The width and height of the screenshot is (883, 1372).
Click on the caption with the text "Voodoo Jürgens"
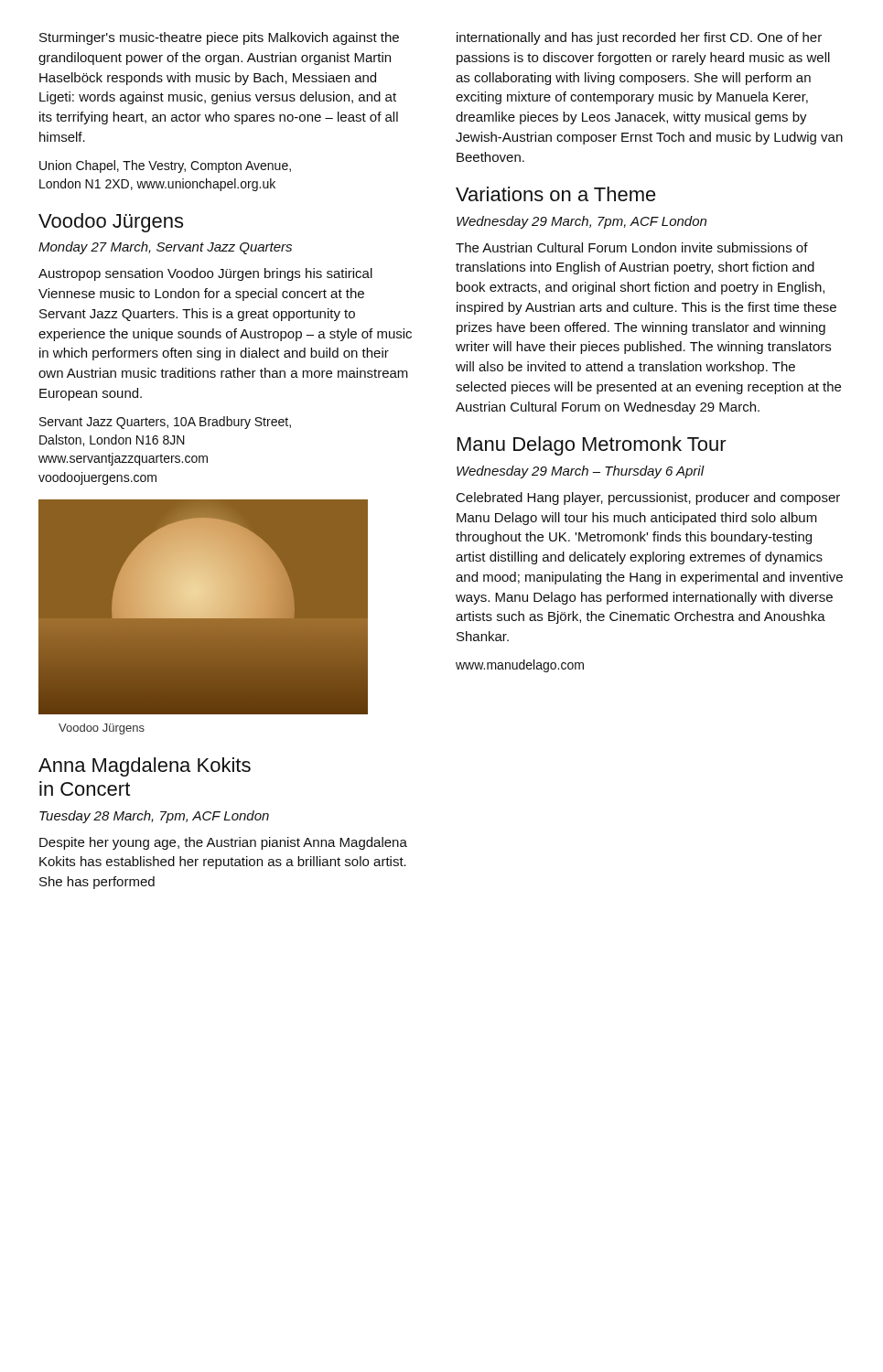[102, 729]
